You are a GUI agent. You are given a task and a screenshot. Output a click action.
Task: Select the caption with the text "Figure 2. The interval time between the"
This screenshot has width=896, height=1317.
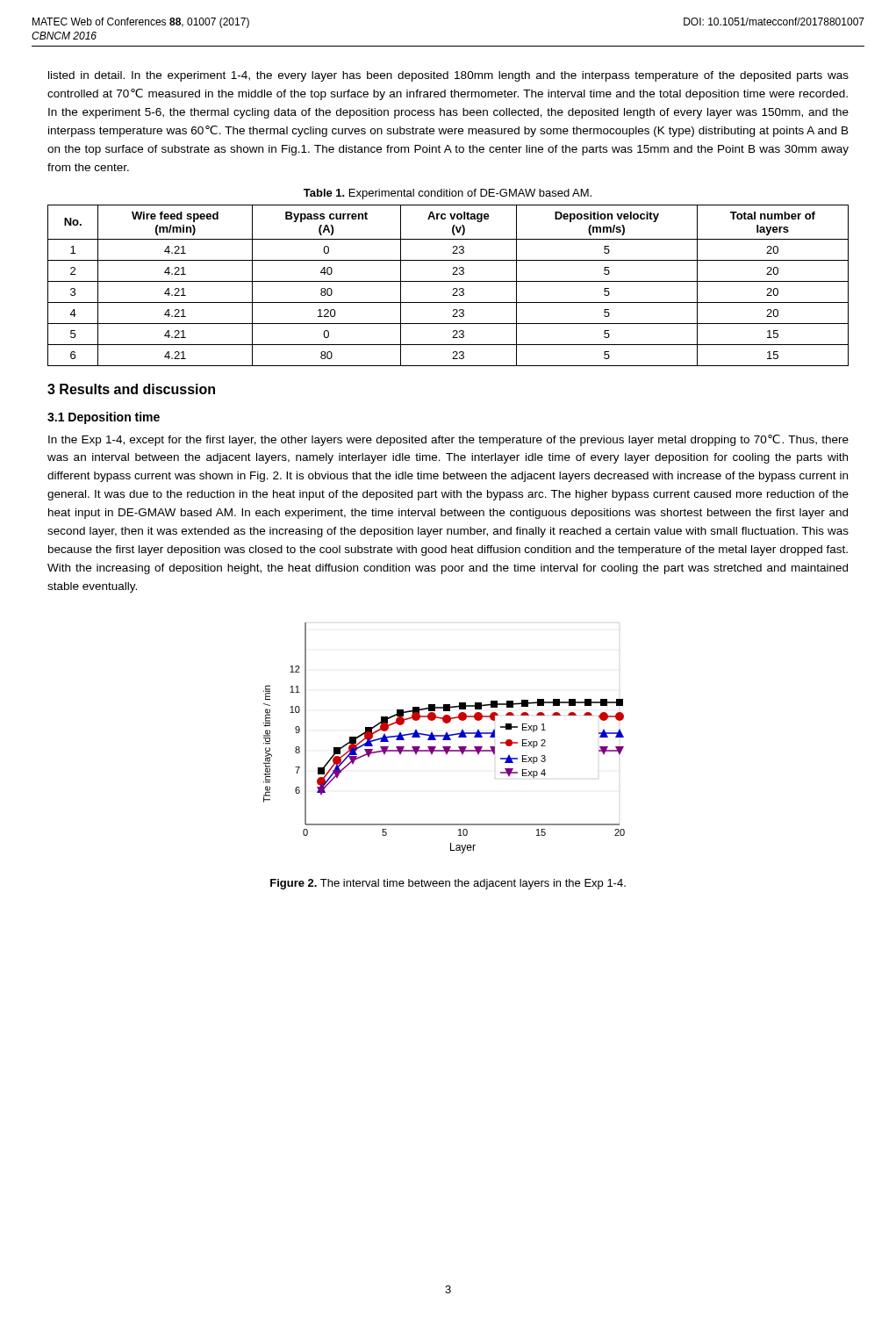(x=448, y=883)
